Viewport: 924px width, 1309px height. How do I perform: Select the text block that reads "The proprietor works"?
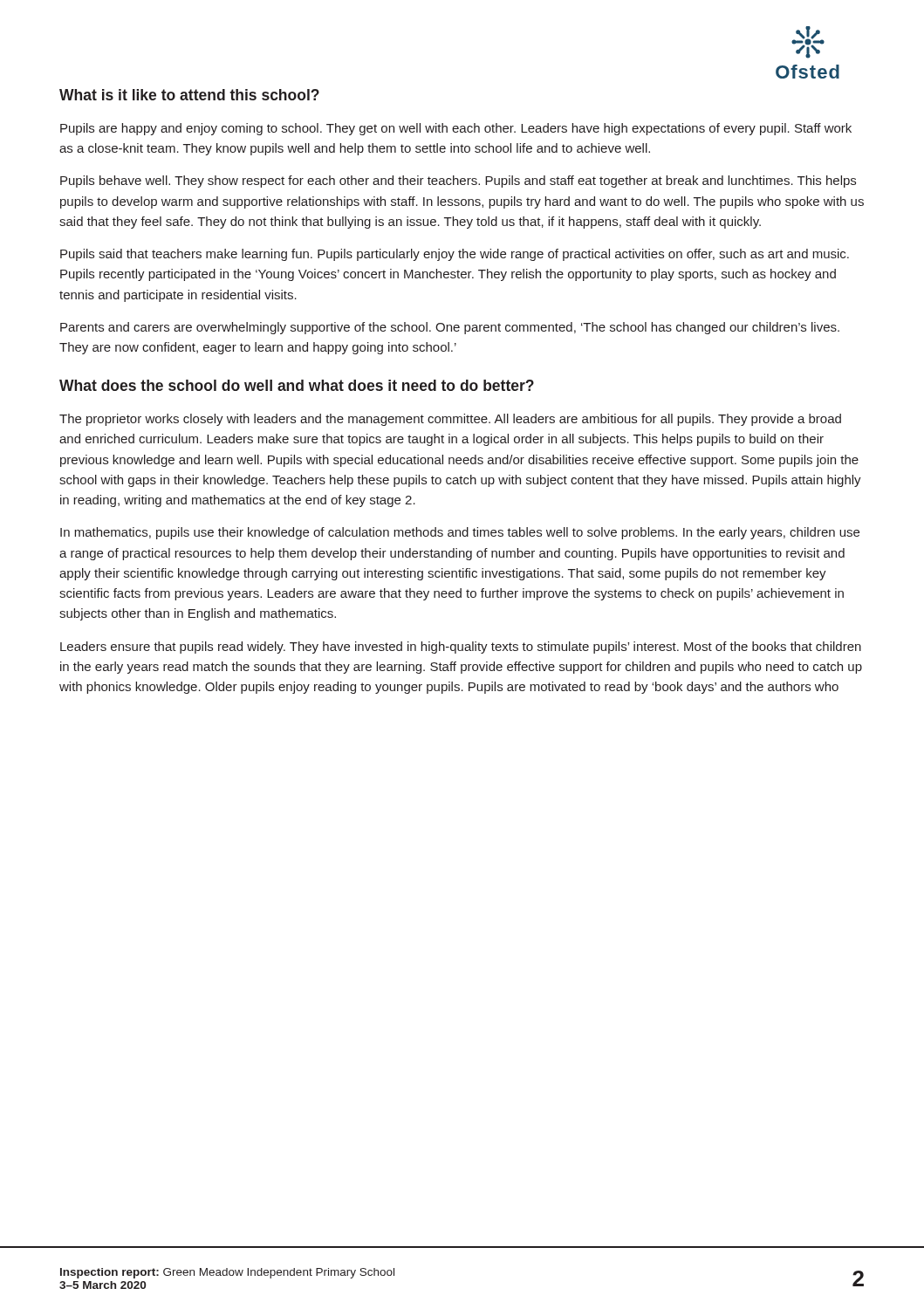pyautogui.click(x=460, y=459)
